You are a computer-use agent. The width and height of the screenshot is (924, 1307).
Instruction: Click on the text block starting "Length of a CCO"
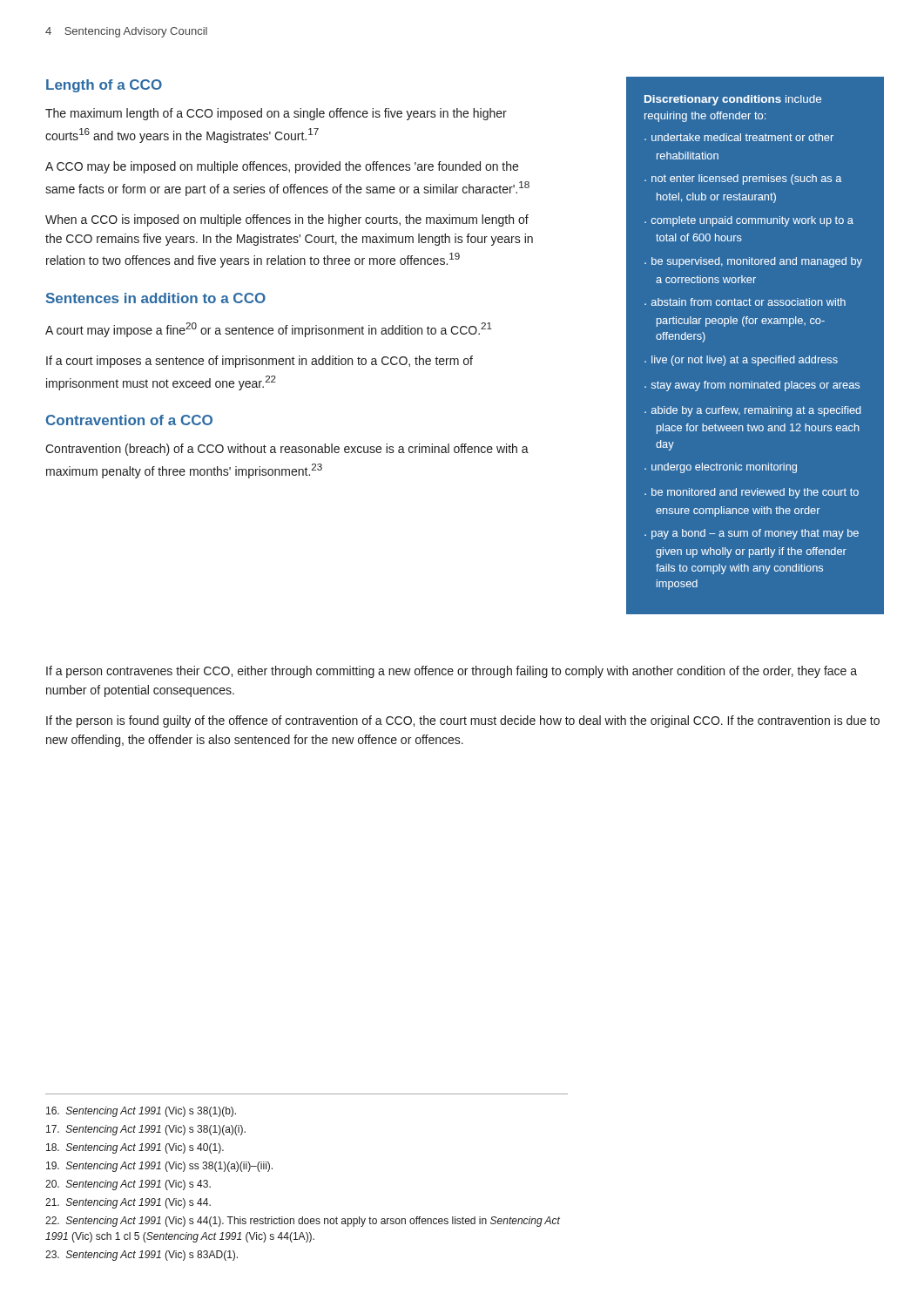coord(104,85)
